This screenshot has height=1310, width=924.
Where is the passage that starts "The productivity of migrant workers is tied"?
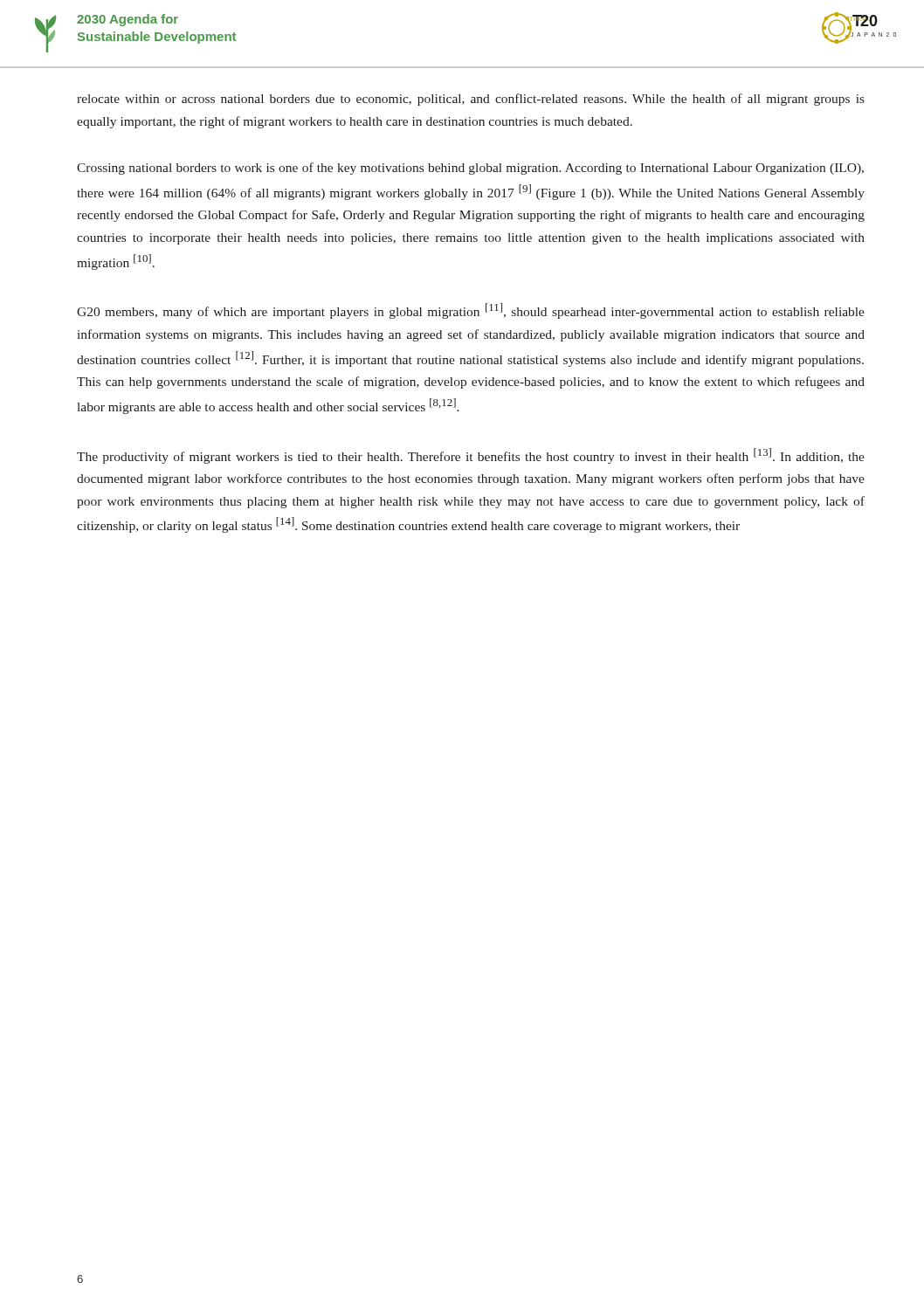[x=471, y=489]
